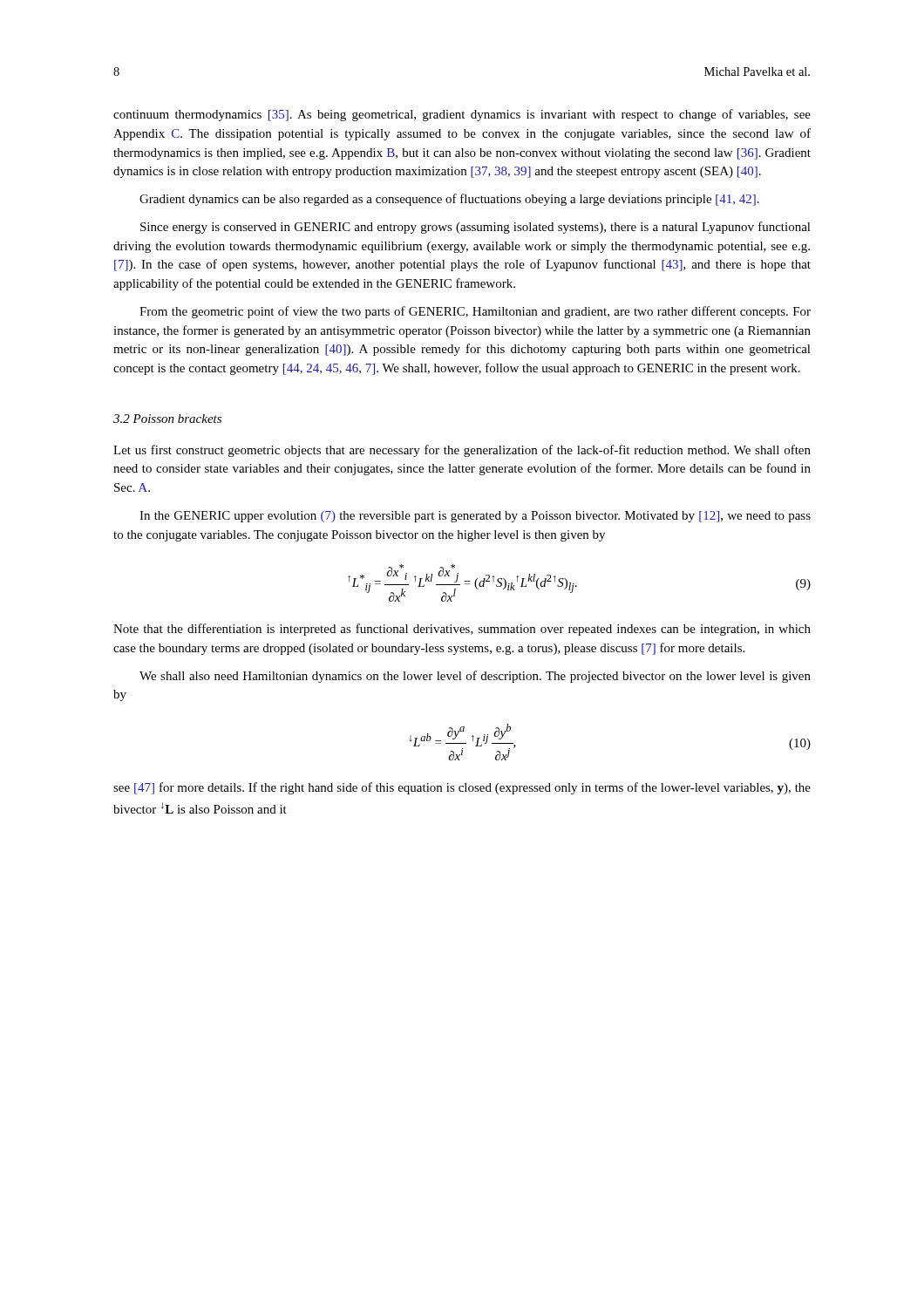Find the formula containing "↑L*ij = ∂x*i ∂xk ↑Lkl ∂x*j"

579,584
